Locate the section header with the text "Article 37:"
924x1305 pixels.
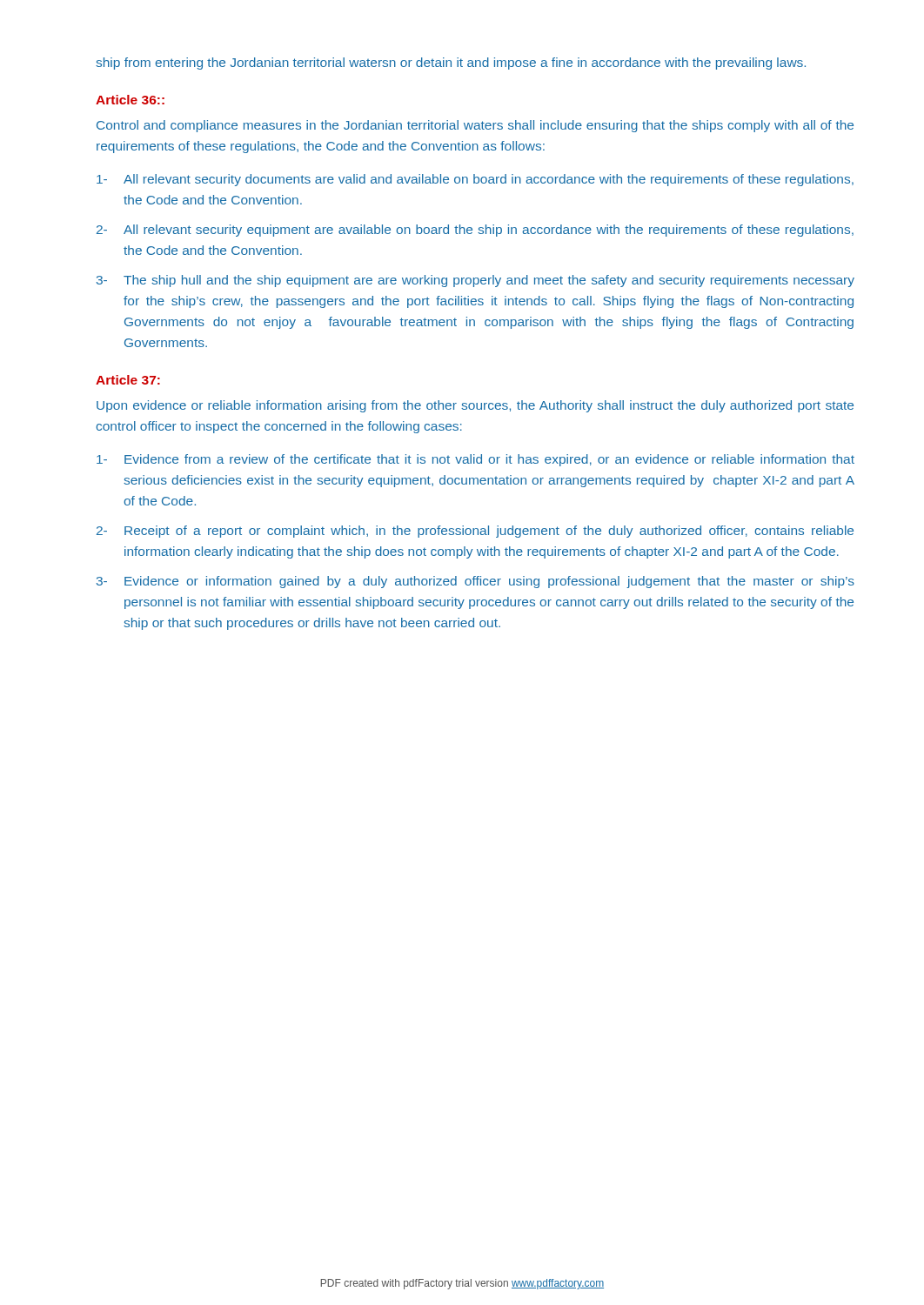coord(128,380)
